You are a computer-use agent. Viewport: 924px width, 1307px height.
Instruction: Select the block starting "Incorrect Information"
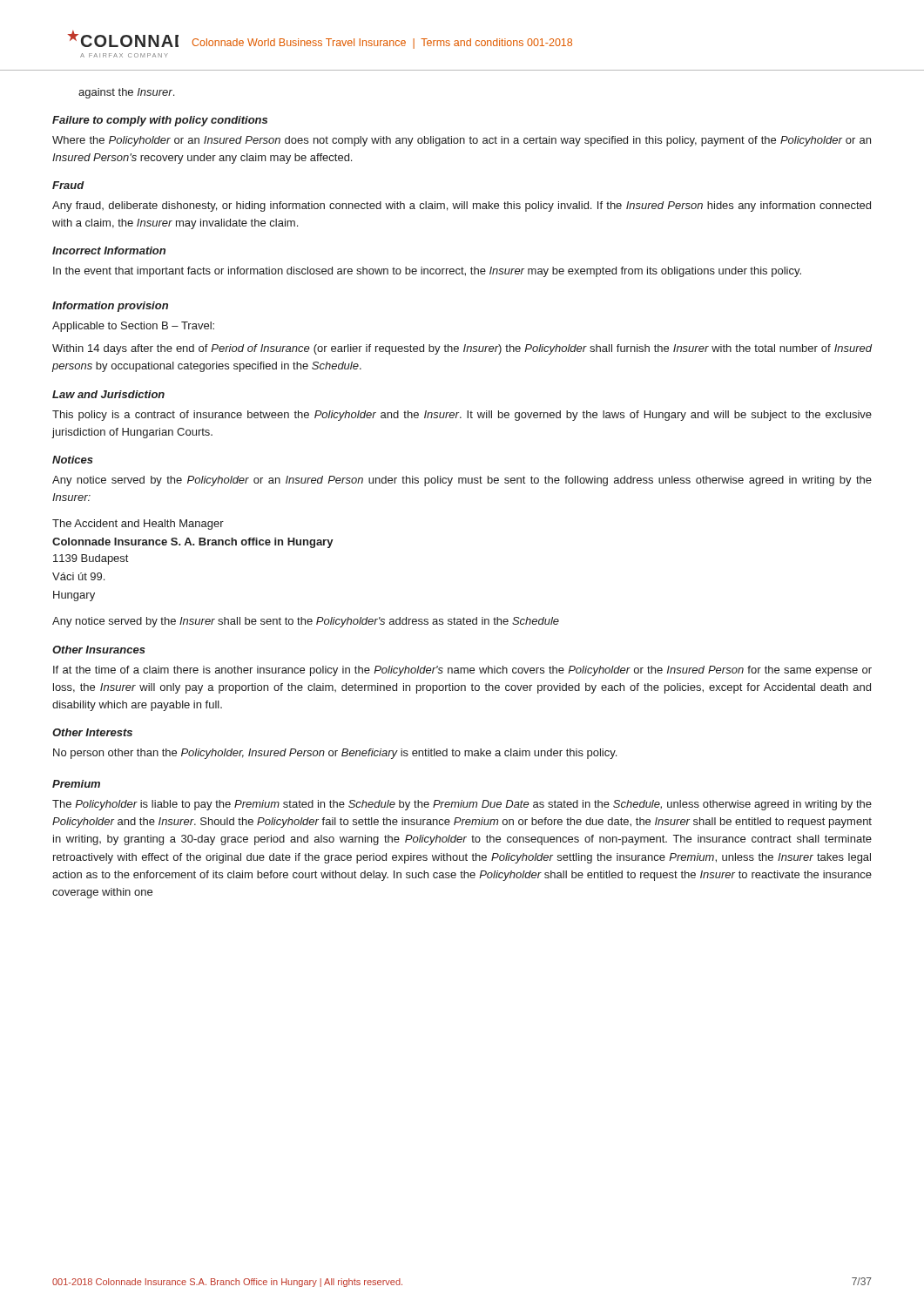(109, 251)
